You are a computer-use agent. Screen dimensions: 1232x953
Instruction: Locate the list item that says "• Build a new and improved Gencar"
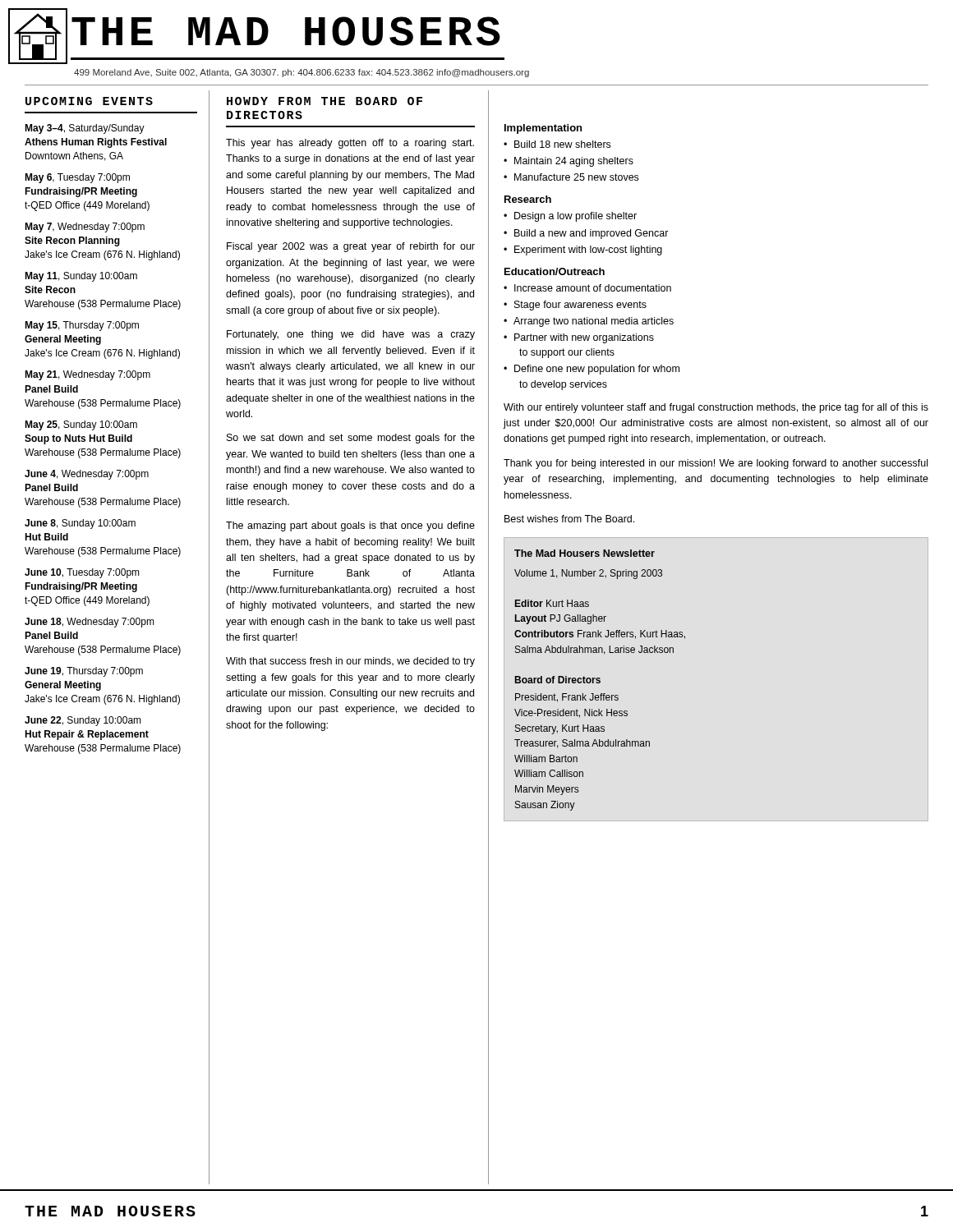586,233
